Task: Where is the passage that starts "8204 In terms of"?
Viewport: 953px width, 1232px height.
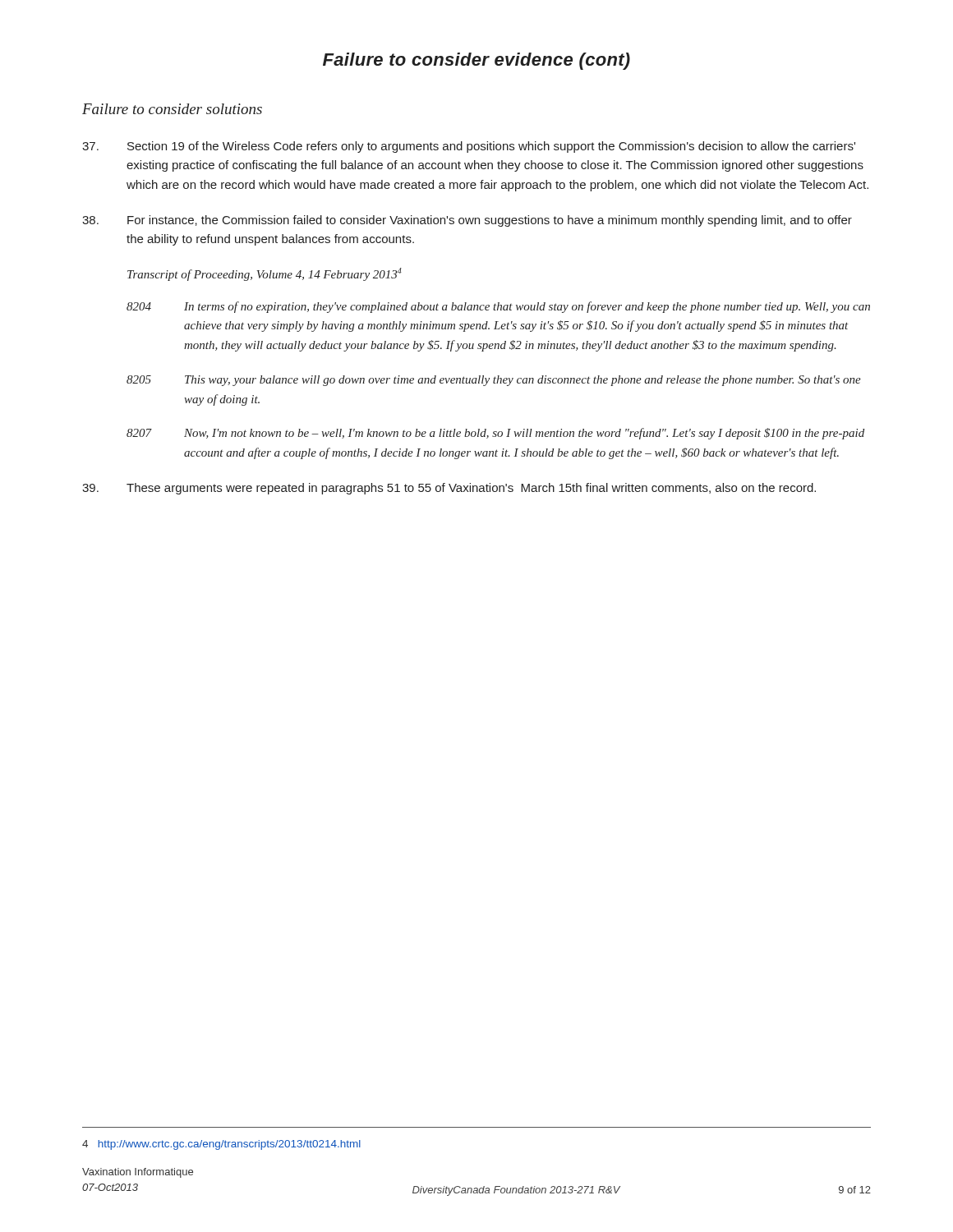Action: click(x=499, y=326)
